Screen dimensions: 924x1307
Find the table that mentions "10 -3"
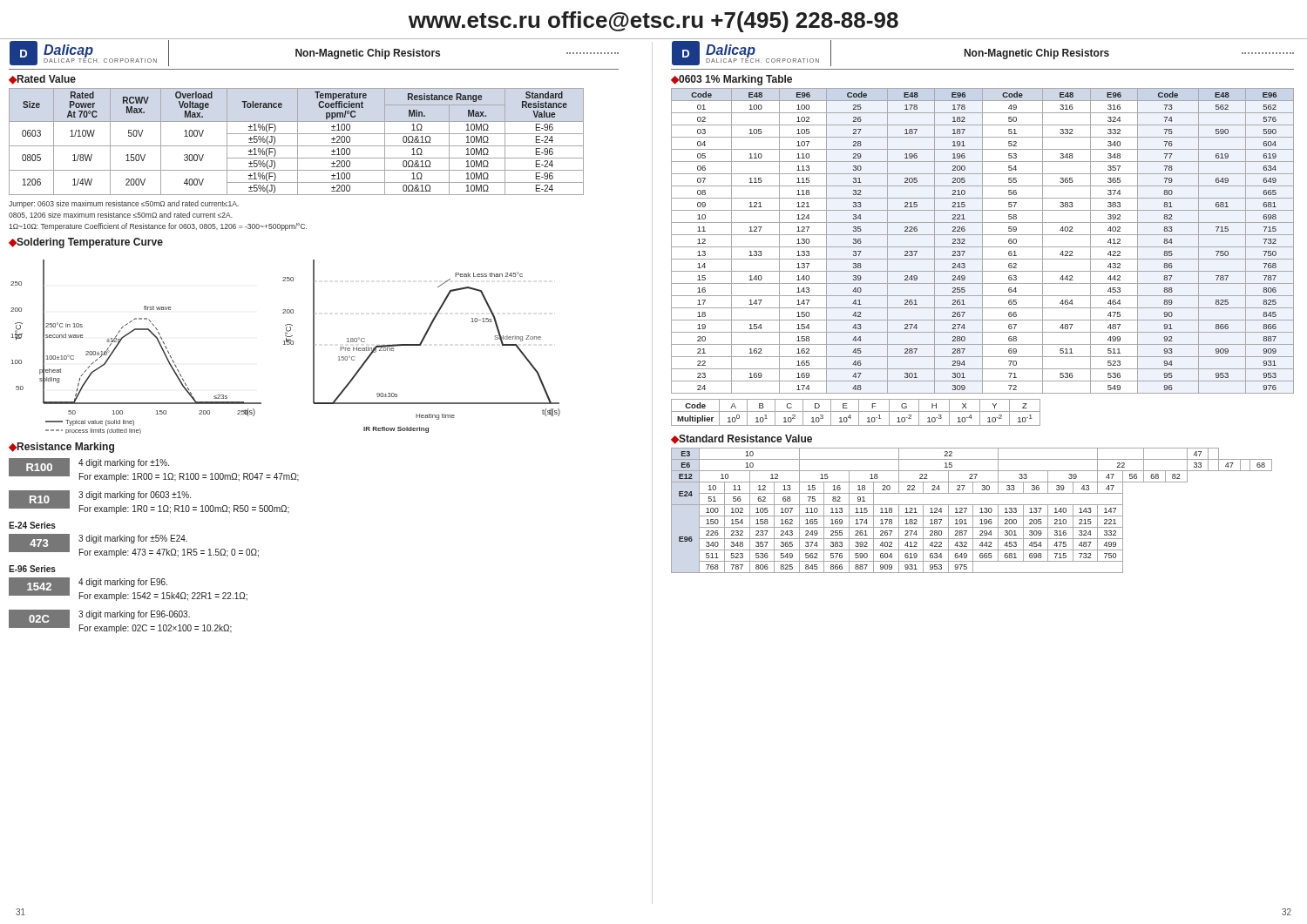[x=982, y=412]
